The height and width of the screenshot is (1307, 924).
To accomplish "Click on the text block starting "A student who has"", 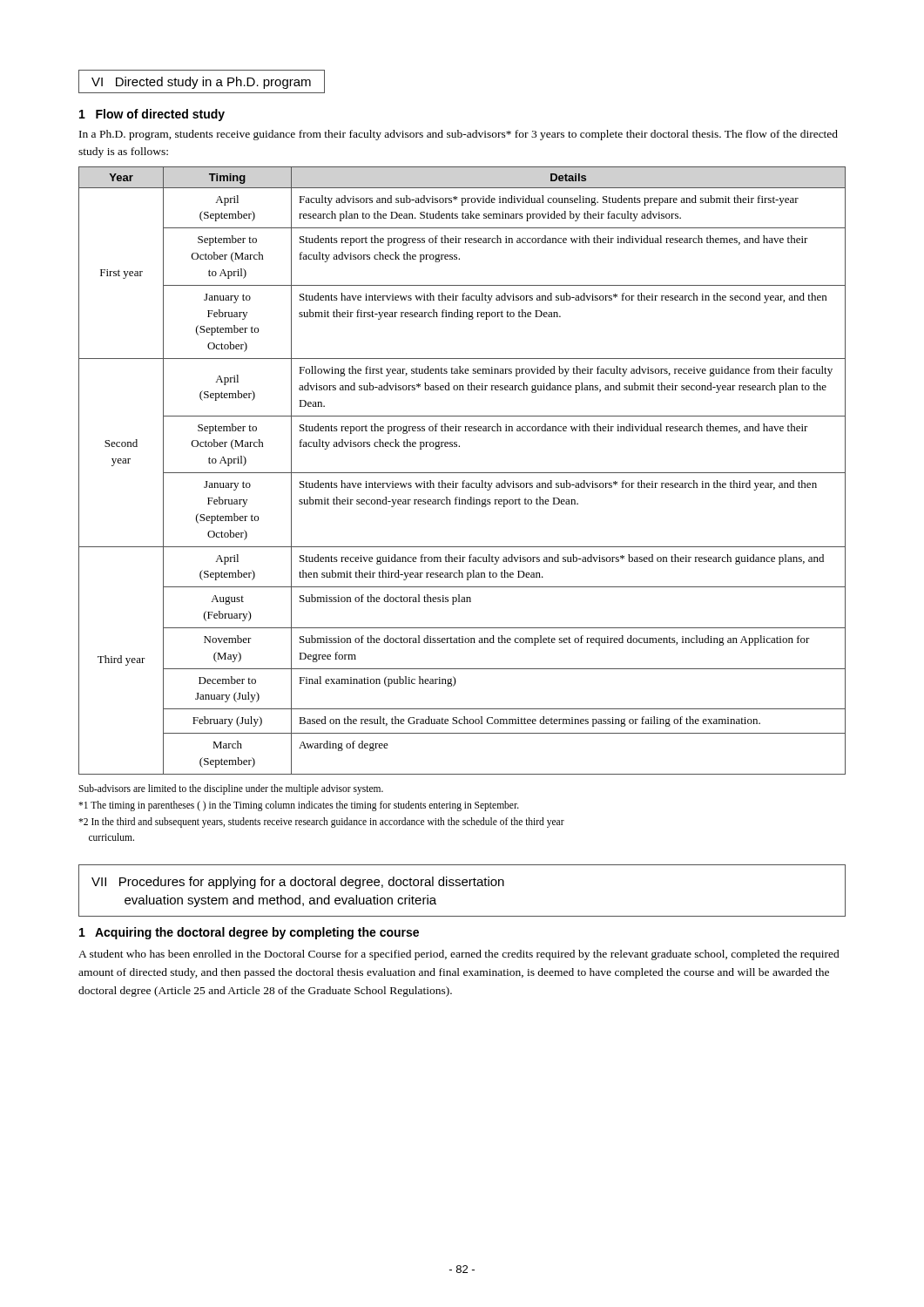I will (459, 972).
